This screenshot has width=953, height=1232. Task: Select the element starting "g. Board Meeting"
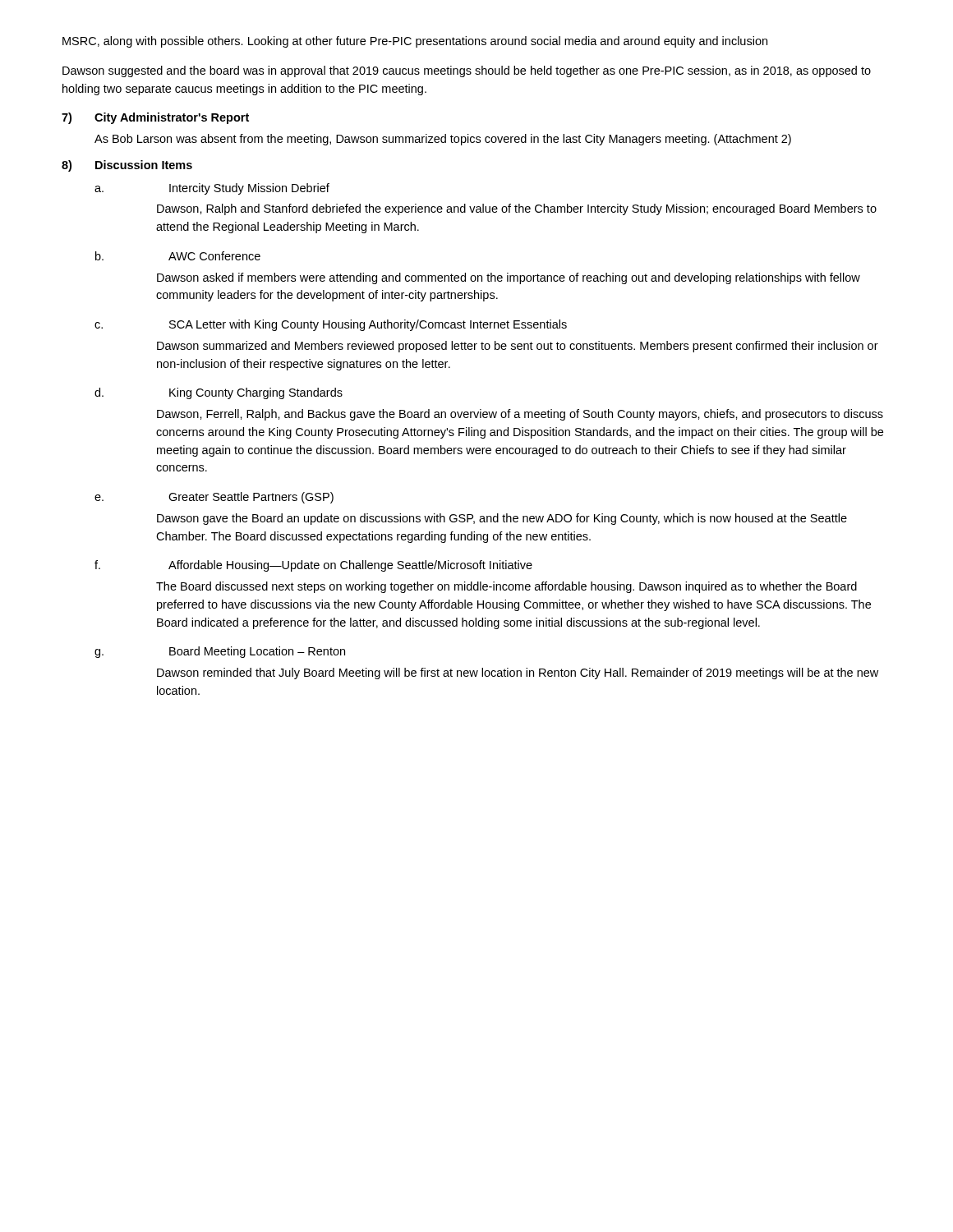point(476,672)
